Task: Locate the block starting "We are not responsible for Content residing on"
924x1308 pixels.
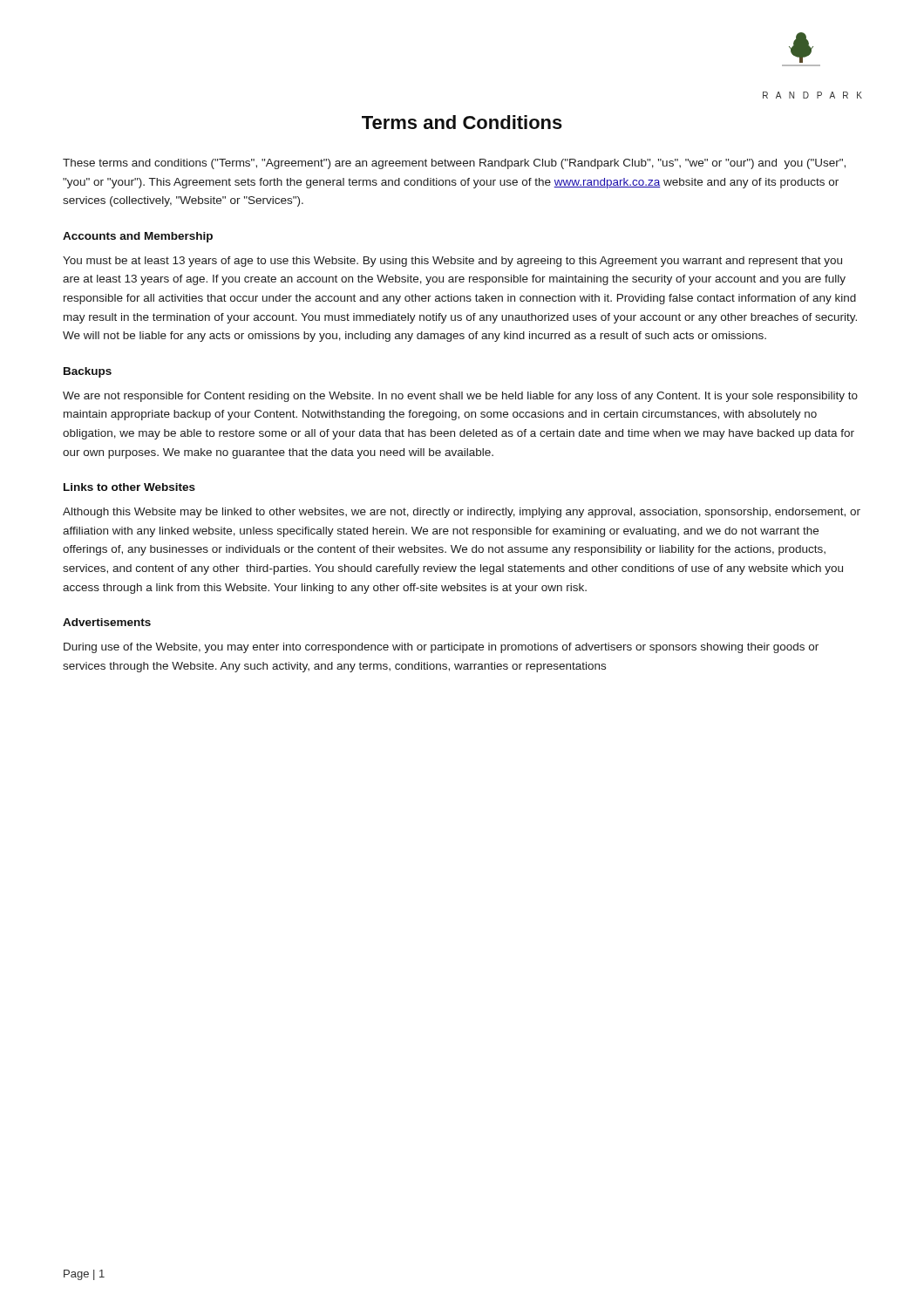Action: coord(460,424)
